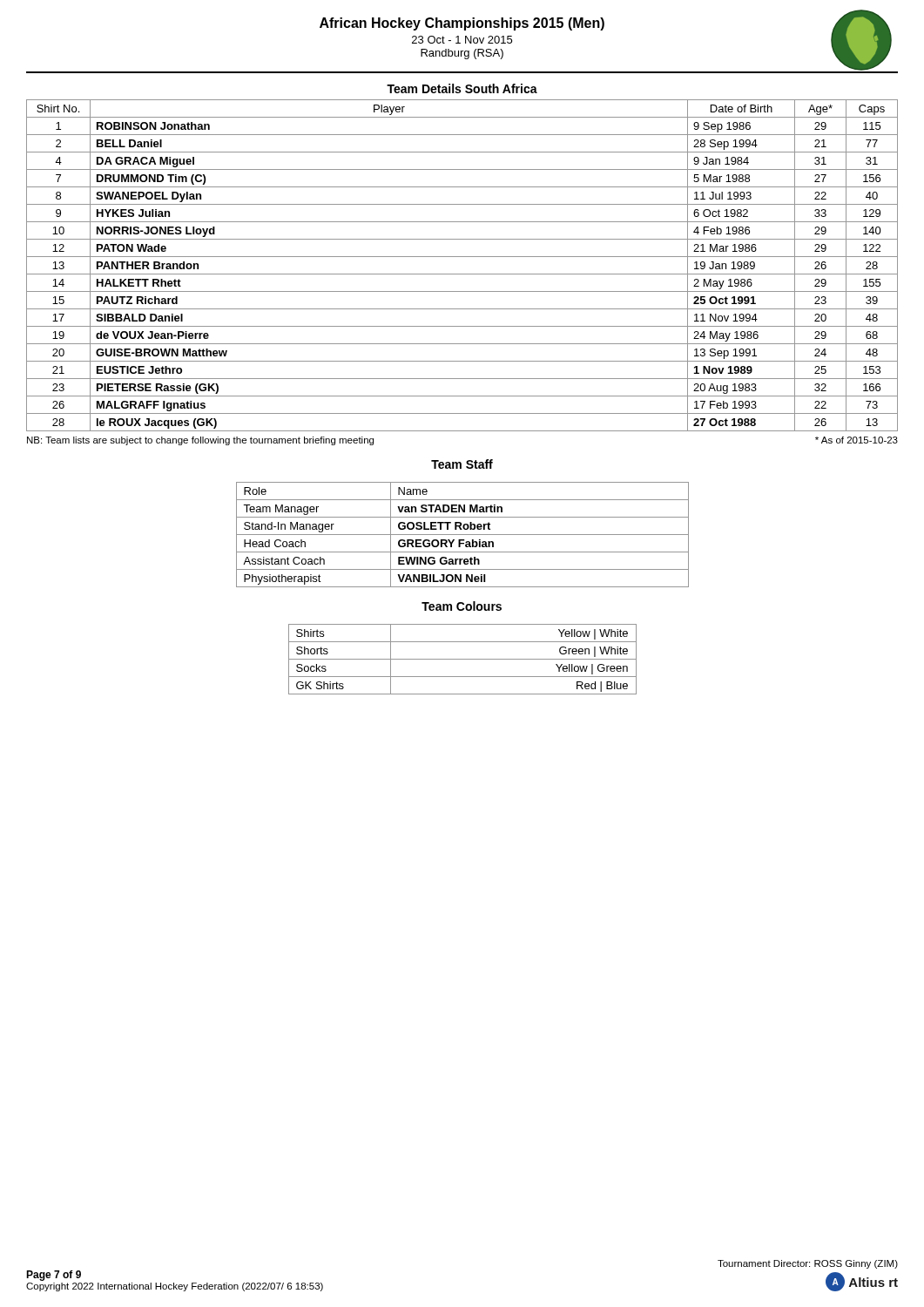This screenshot has height=1307, width=924.
Task: Locate the block of text that opens with "NB: Team lists are subject to change following"
Action: (x=462, y=440)
